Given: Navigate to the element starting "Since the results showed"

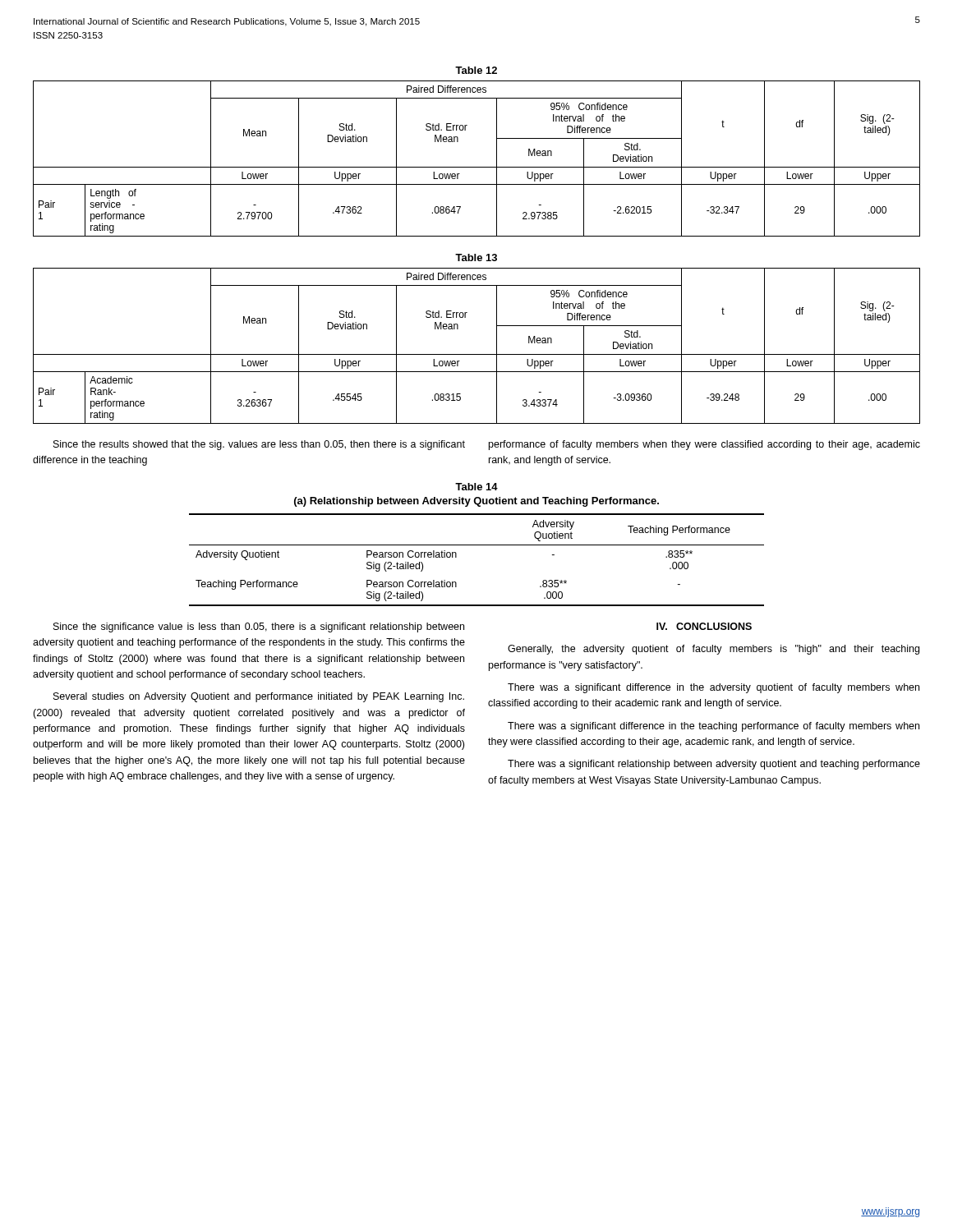Looking at the screenshot, I should click(249, 453).
